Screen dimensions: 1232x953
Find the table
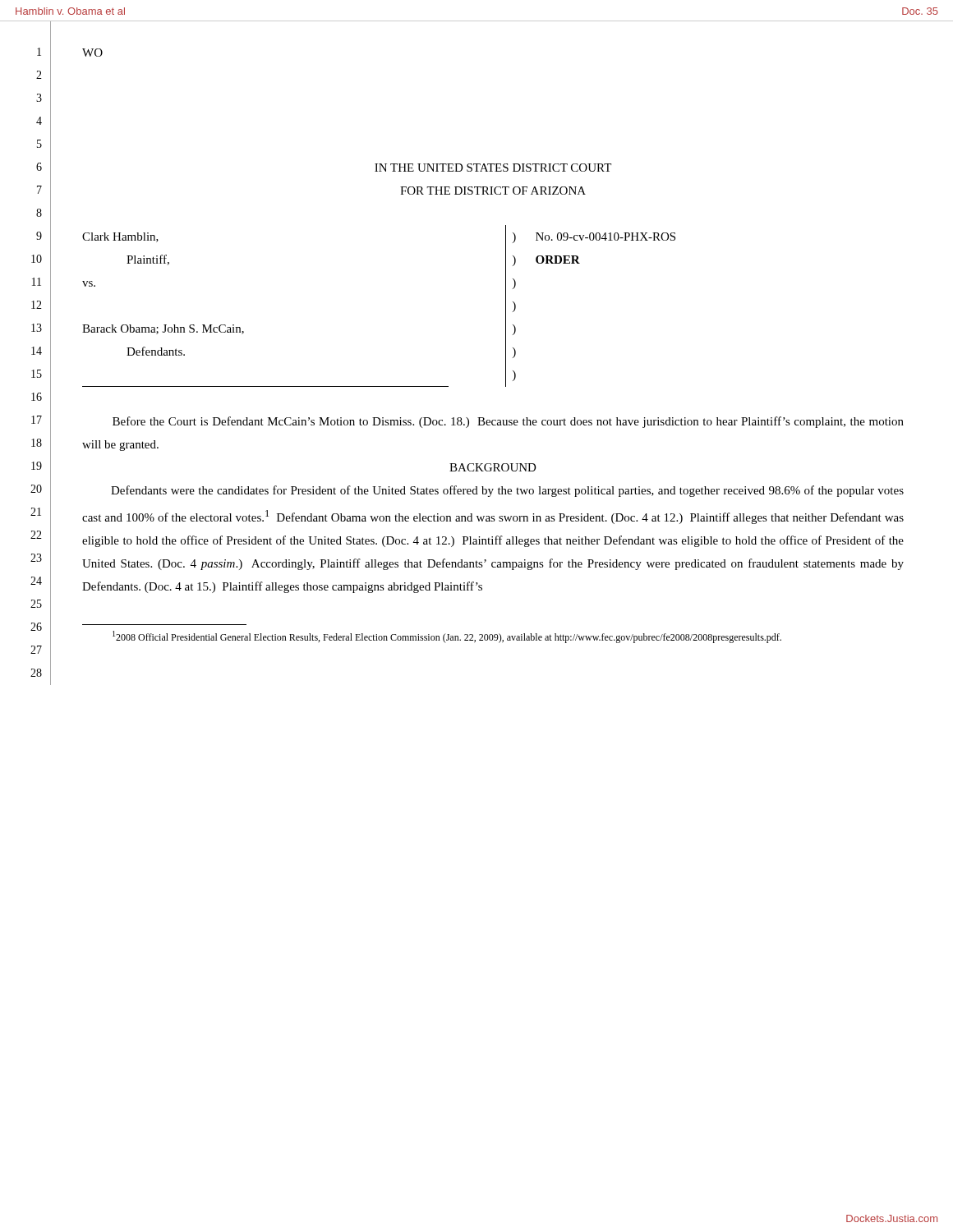click(493, 306)
